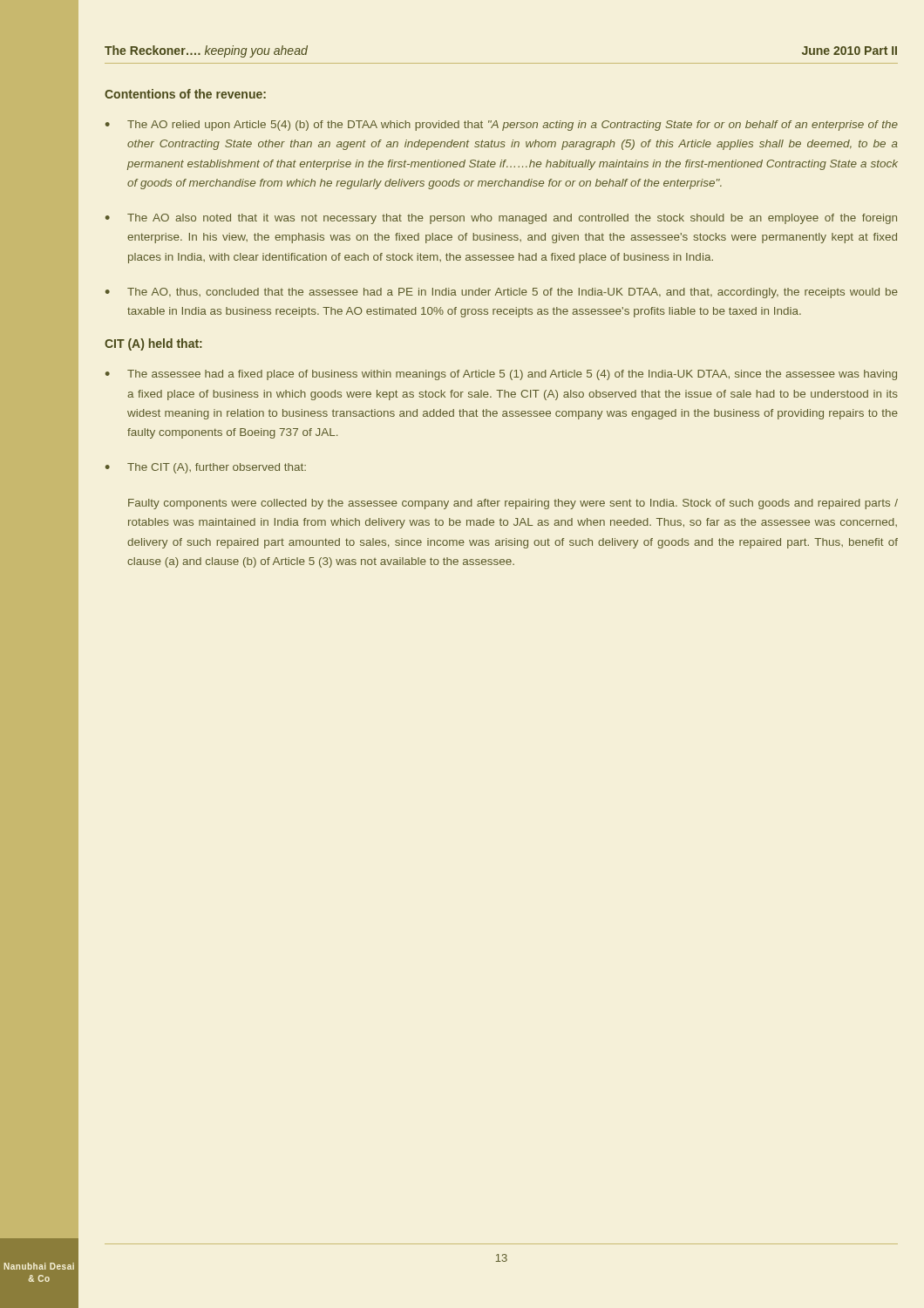Locate the text "Contentions of the revenue:"
The image size is (924, 1308).
(186, 94)
